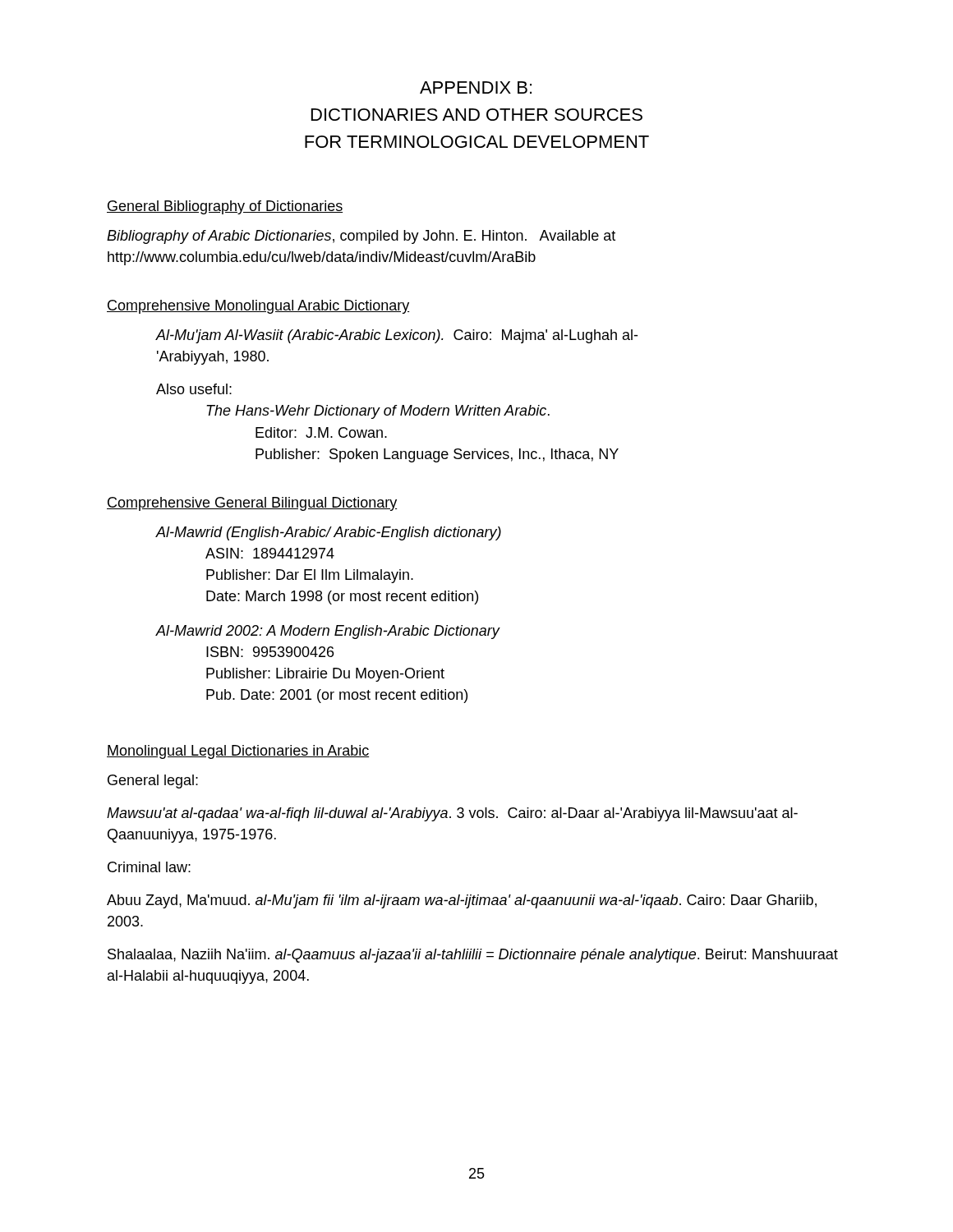Viewport: 953px width, 1232px height.
Task: Find the text block starting "Al-Mu'jam Al-Wasiit (Arabic-Arabic Lexicon). Cairo: Majma'"
Action: pos(397,346)
